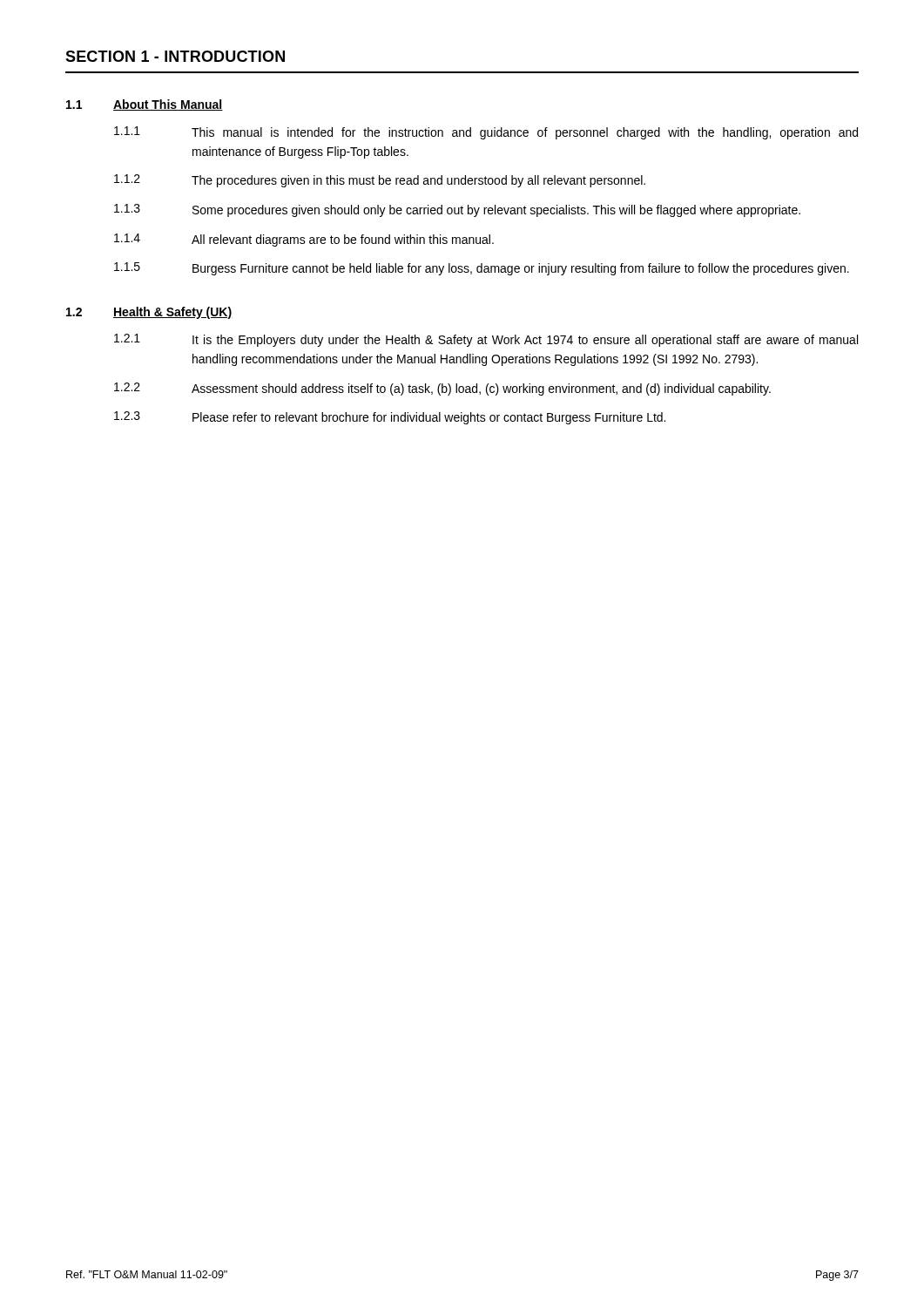Where is the passage that starts "2.2 Assessment should address itself to (a) task,"?
This screenshot has width=924, height=1307.
tap(462, 389)
